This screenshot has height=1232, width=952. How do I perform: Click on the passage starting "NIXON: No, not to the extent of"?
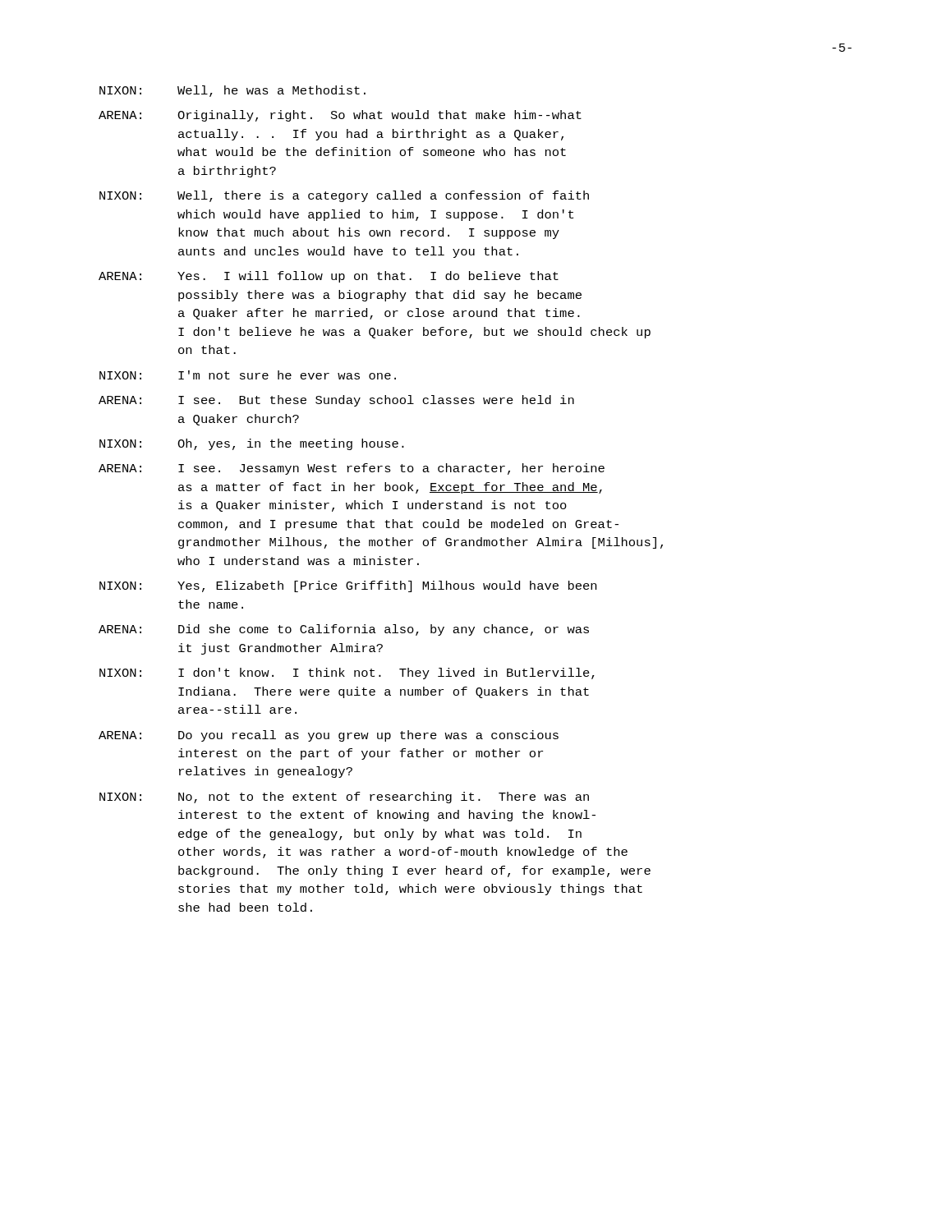484,853
